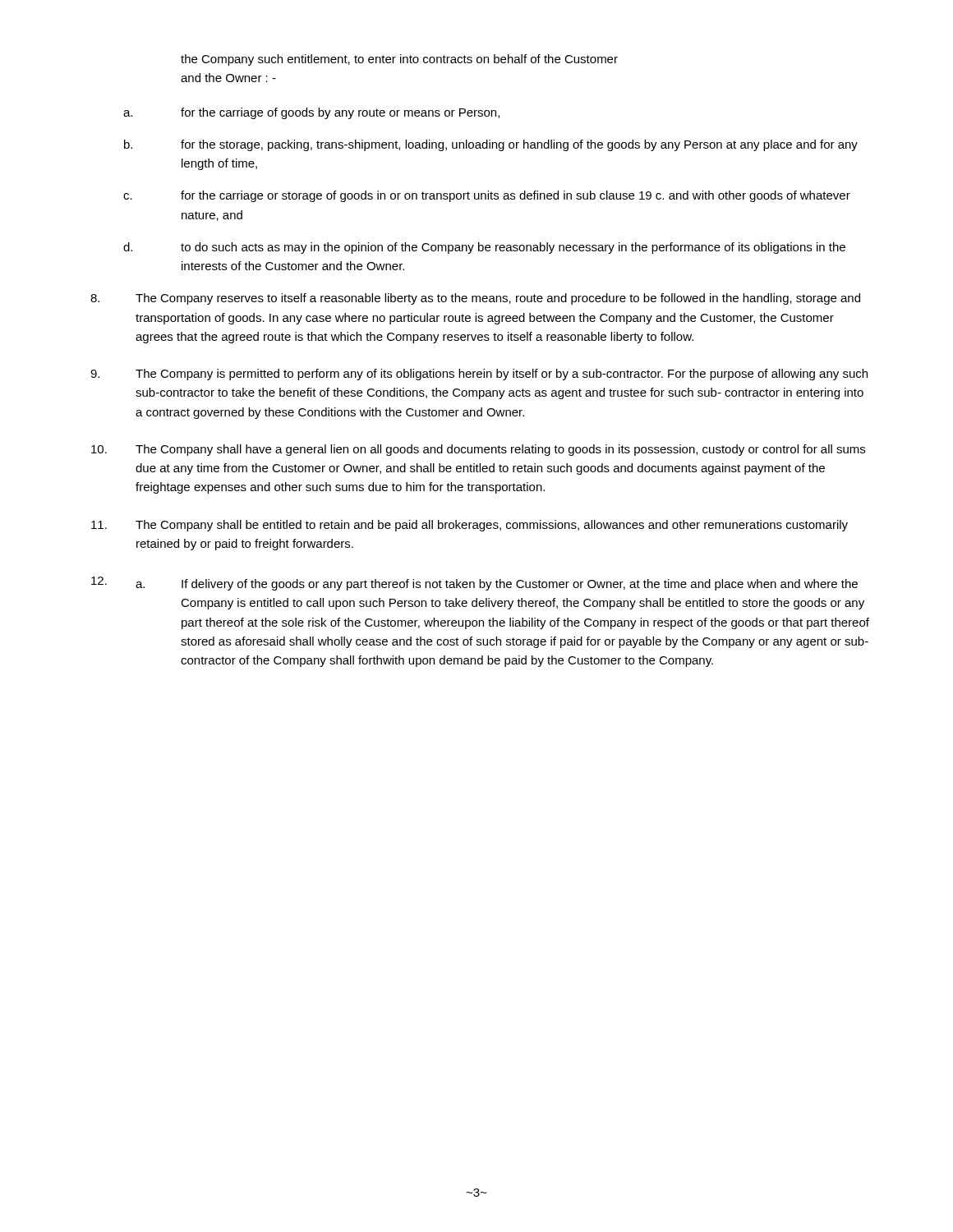The image size is (953, 1232).
Task: Point to the text block starting "b. for the storage, packing, trans-shipment,"
Action: pos(481,154)
